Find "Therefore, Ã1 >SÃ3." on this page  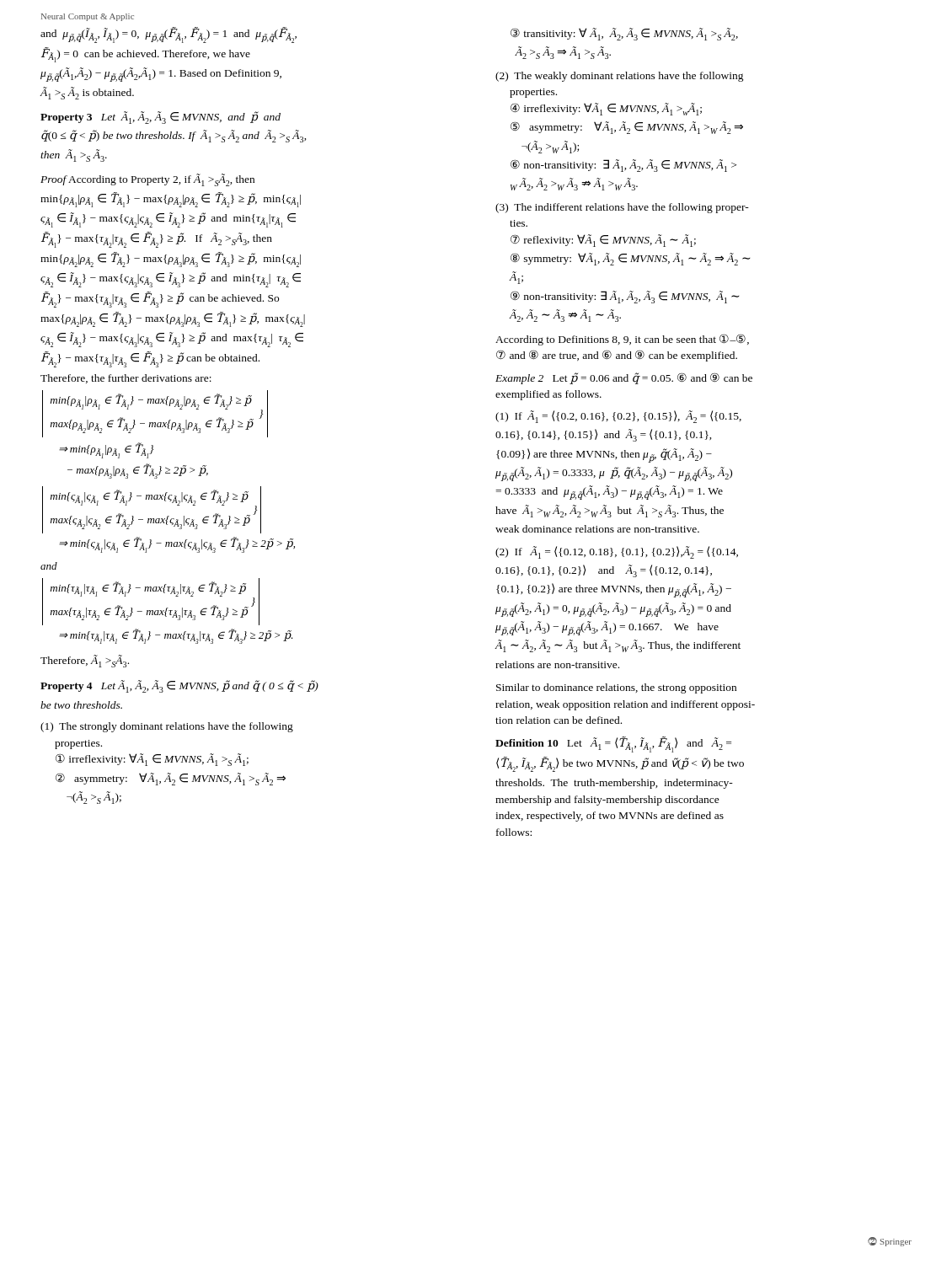pos(85,661)
